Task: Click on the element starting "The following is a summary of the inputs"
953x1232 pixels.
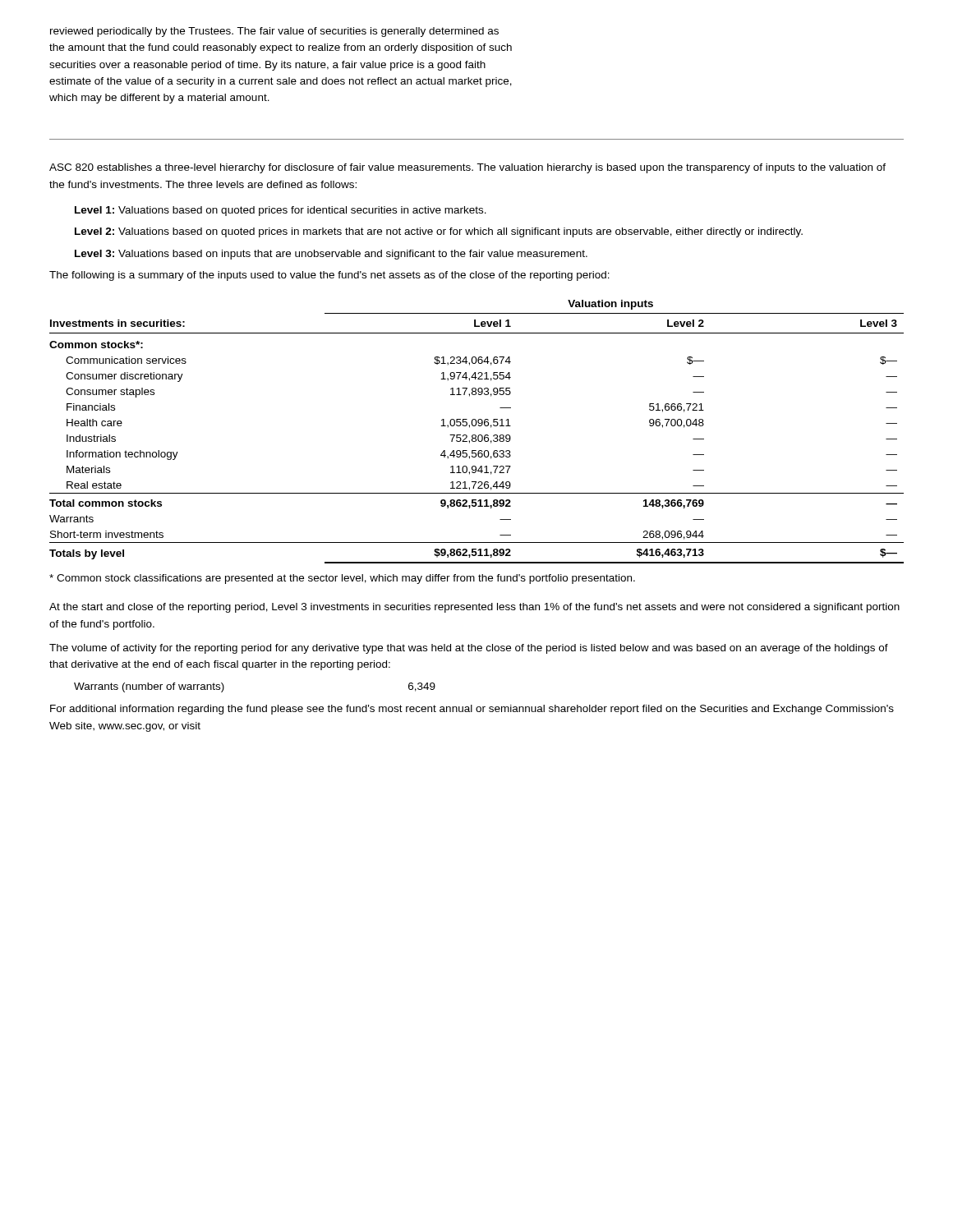Action: 330,275
